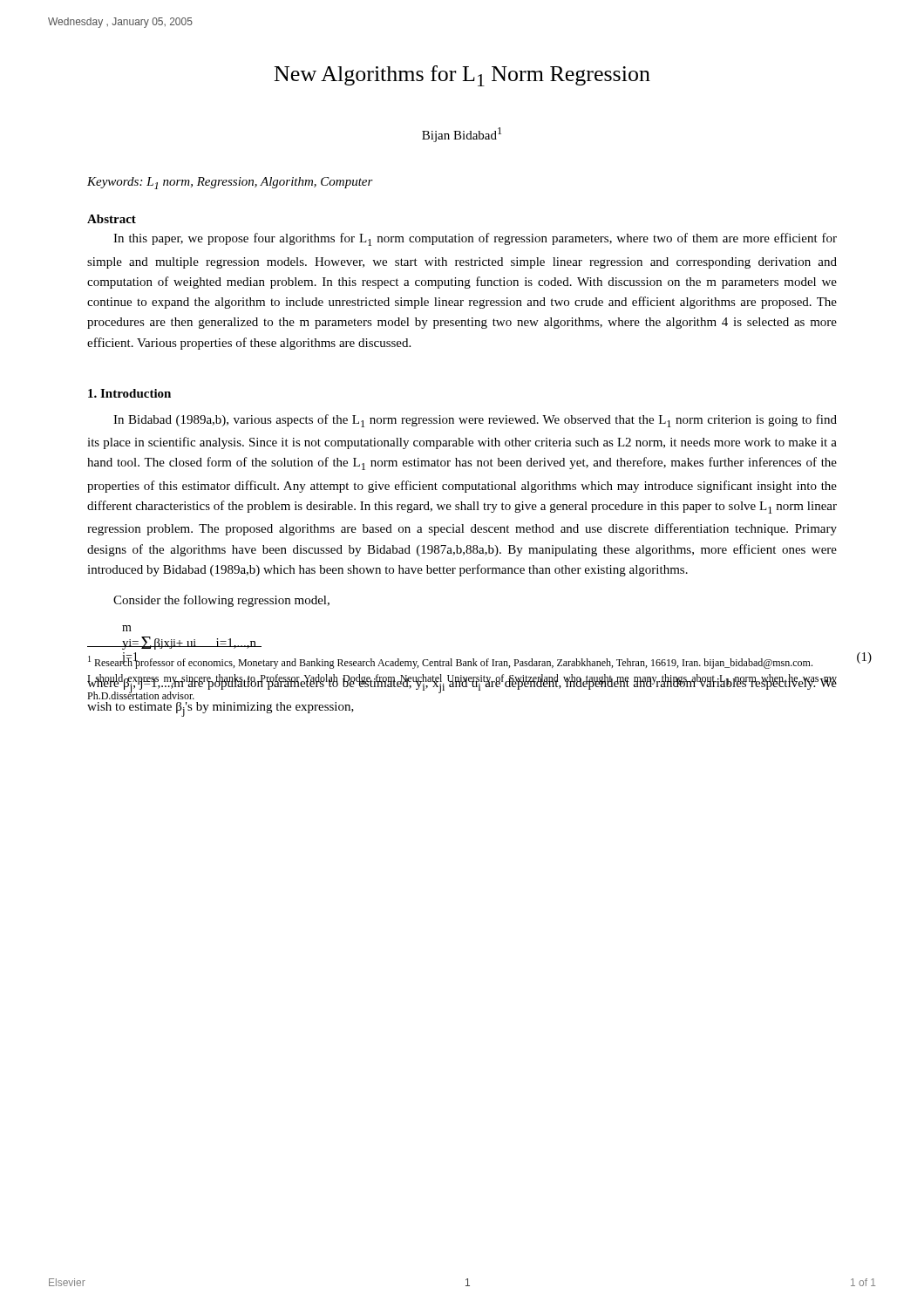This screenshot has width=924, height=1308.
Task: Navigate to the block starting "Consider the following regression model,"
Action: (222, 600)
